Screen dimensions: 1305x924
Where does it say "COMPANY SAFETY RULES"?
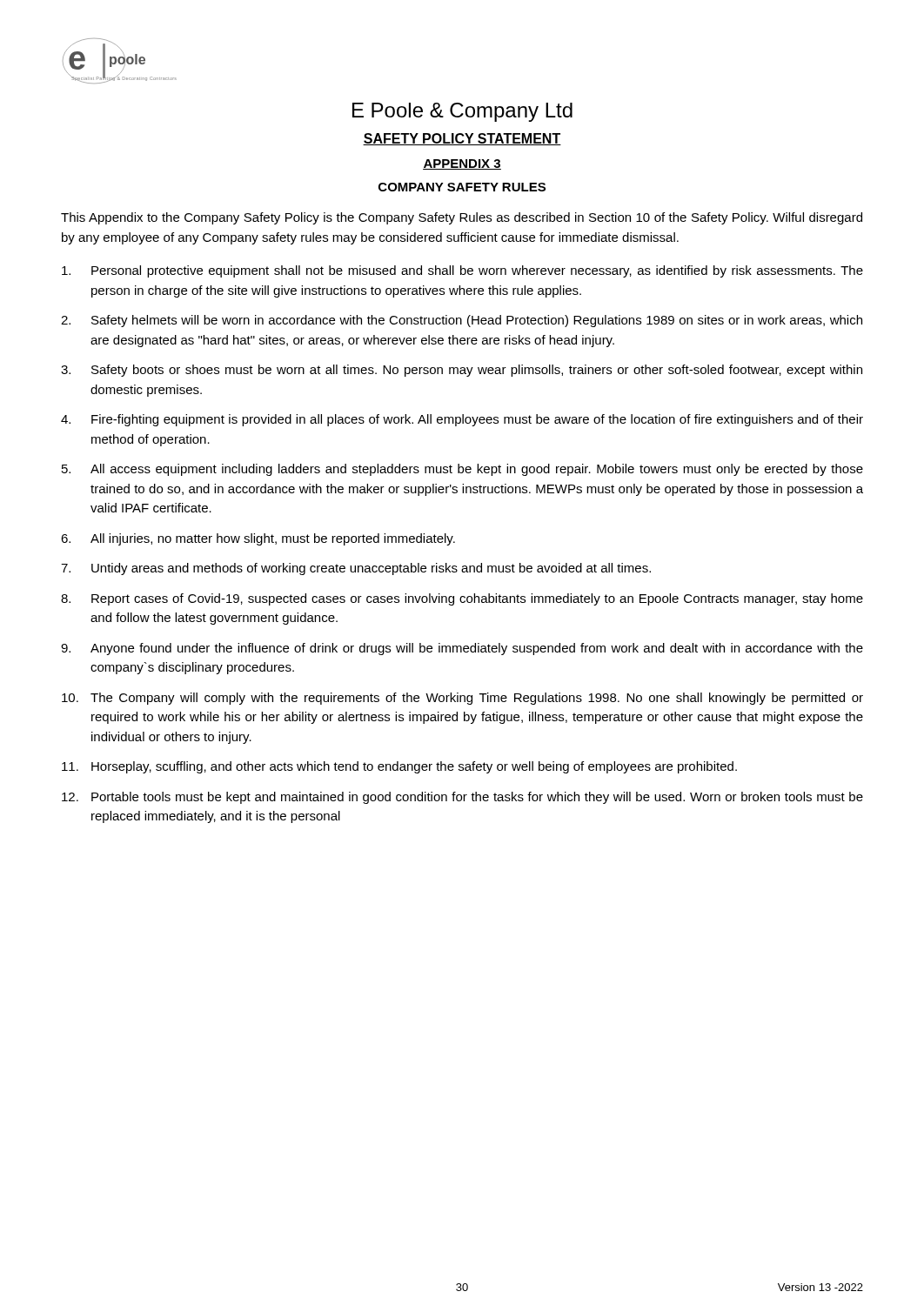pyautogui.click(x=462, y=187)
